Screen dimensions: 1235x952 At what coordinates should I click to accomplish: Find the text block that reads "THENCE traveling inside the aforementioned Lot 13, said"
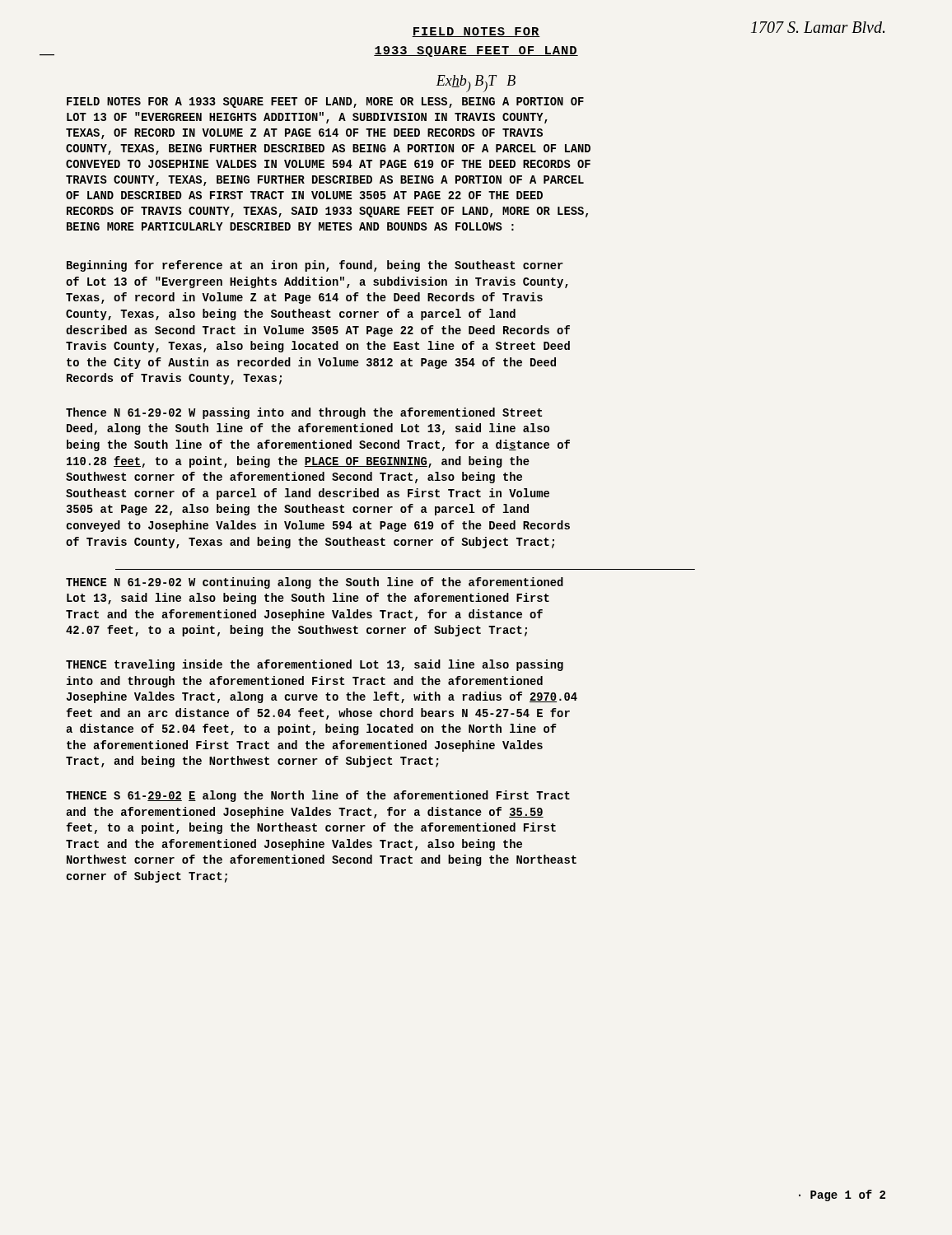coord(322,714)
